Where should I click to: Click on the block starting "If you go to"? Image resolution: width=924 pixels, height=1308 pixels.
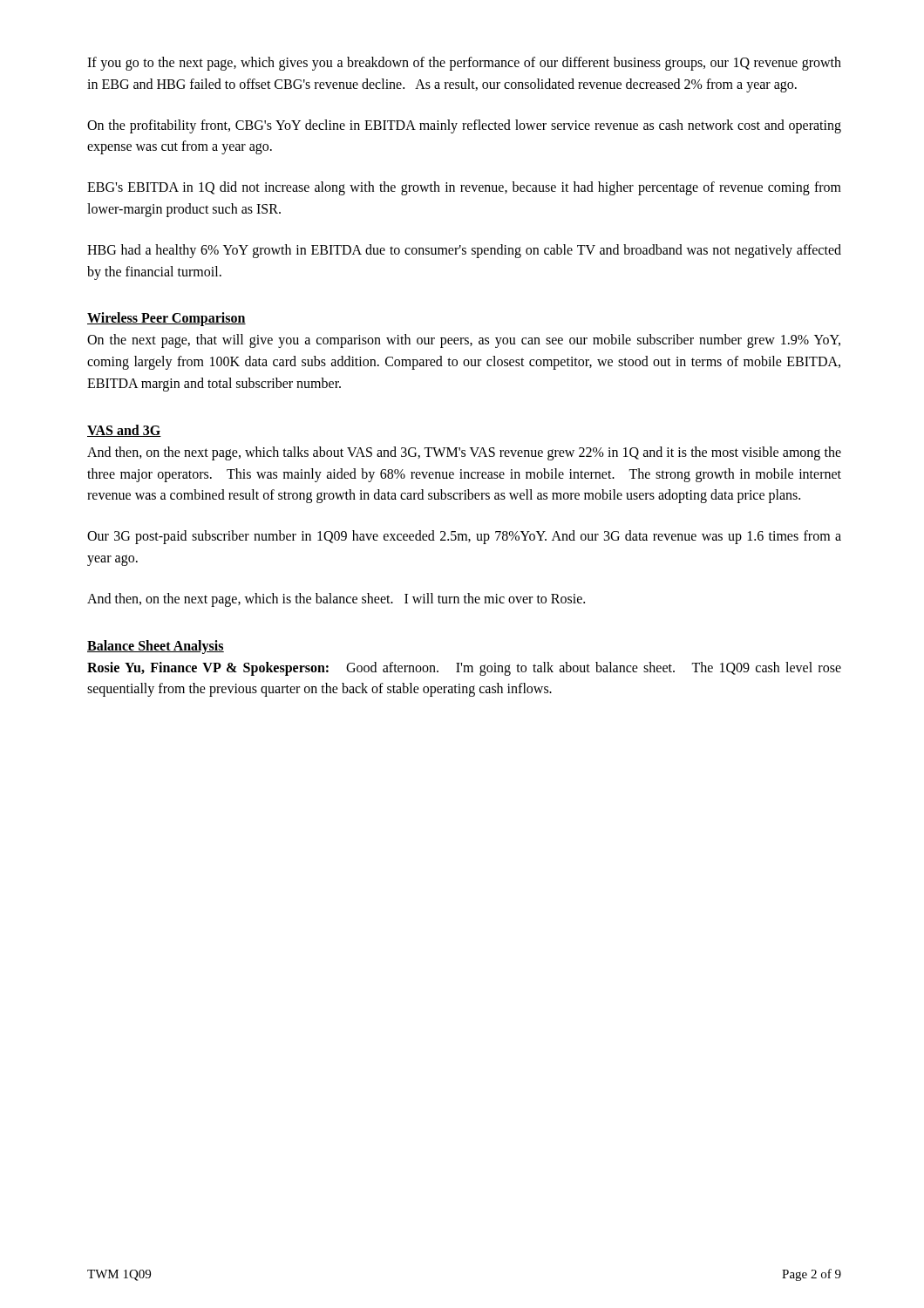point(464,73)
